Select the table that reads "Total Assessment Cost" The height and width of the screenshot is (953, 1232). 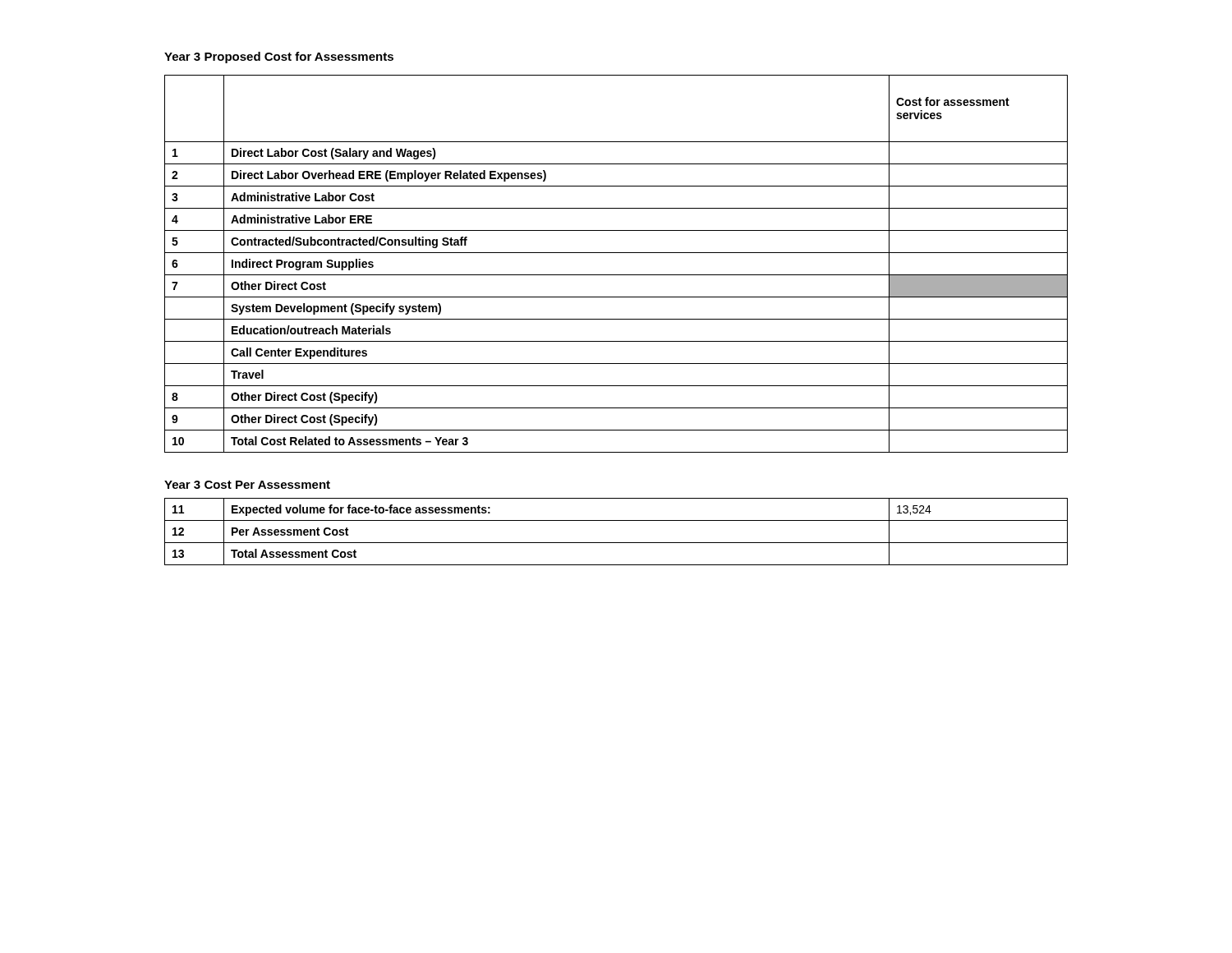click(616, 532)
